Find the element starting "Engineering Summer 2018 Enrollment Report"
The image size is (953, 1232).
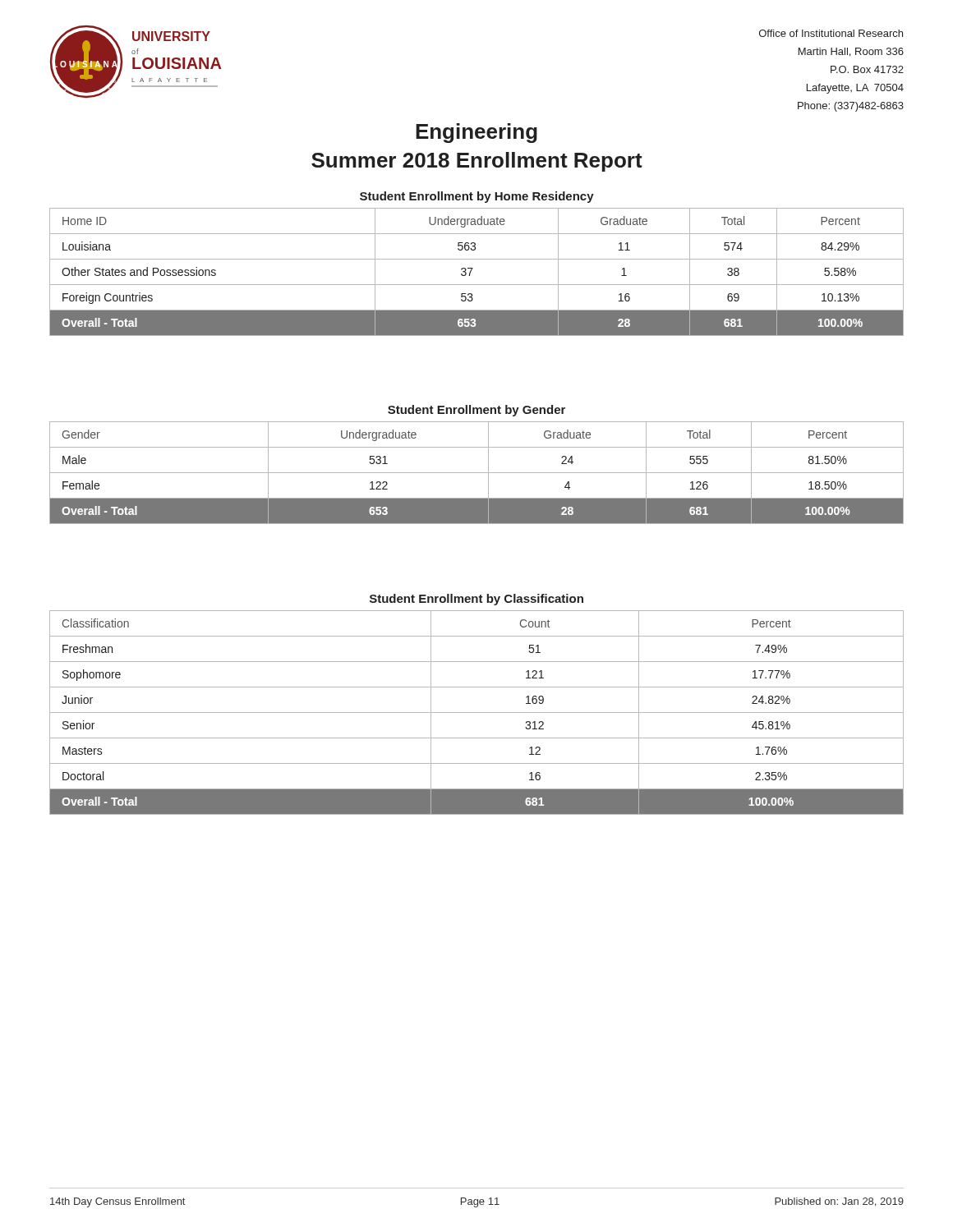(476, 146)
